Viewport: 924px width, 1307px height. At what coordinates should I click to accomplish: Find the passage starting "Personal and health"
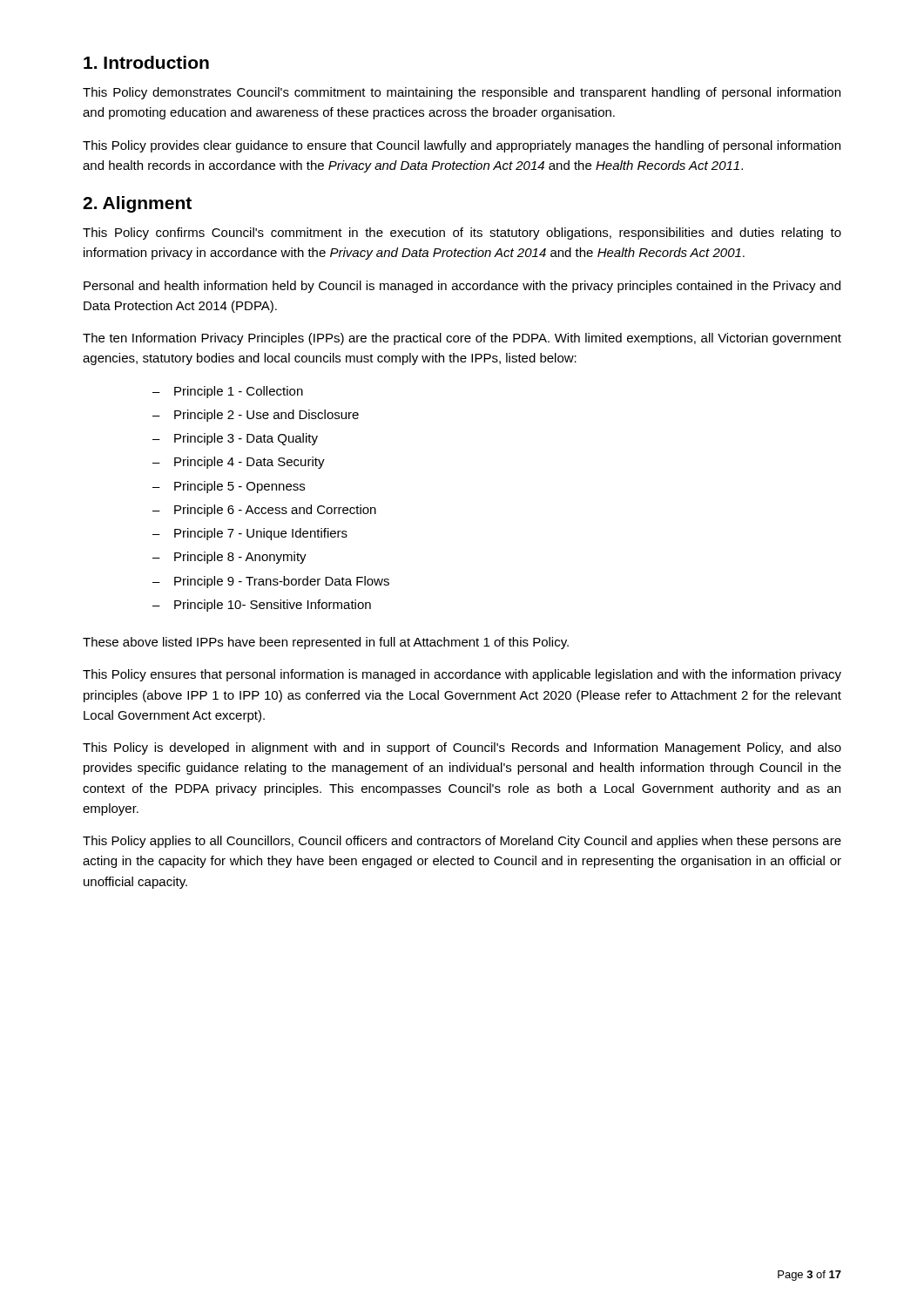(462, 295)
